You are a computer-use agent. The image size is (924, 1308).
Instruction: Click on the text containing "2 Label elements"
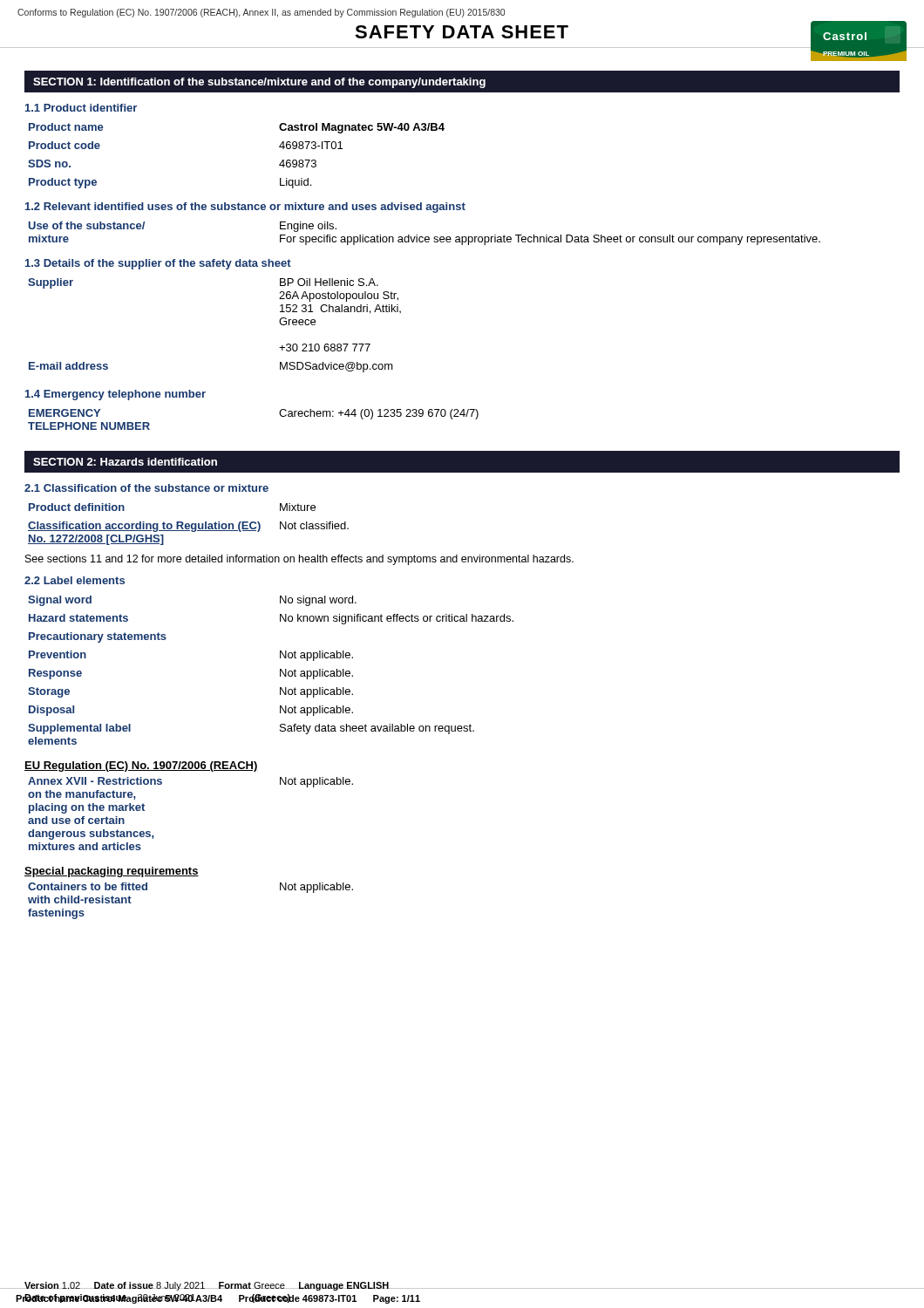click(x=75, y=580)
